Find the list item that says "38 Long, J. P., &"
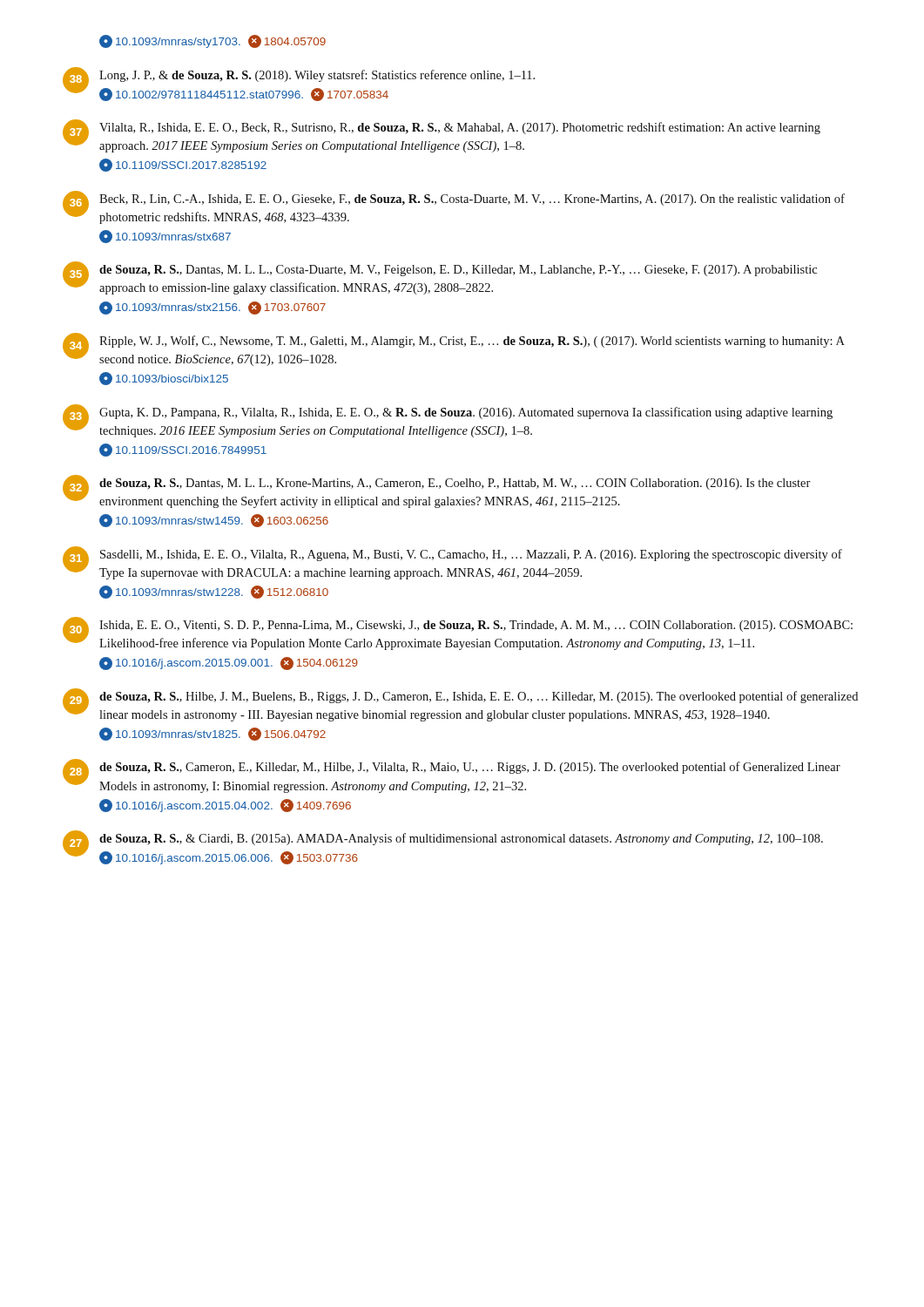The image size is (924, 1307). (x=462, y=84)
